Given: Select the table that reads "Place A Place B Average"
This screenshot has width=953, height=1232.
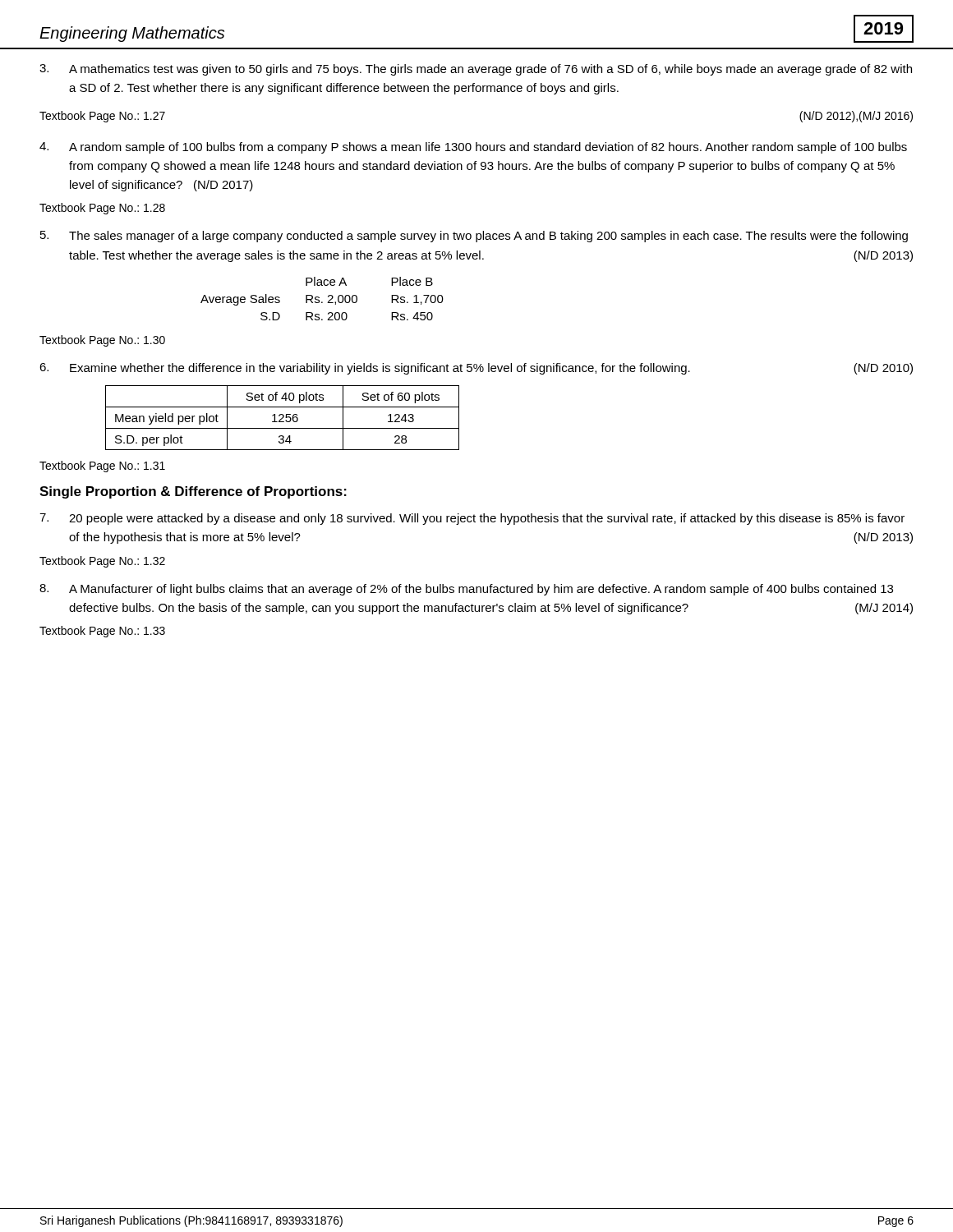Looking at the screenshot, I should point(322,298).
